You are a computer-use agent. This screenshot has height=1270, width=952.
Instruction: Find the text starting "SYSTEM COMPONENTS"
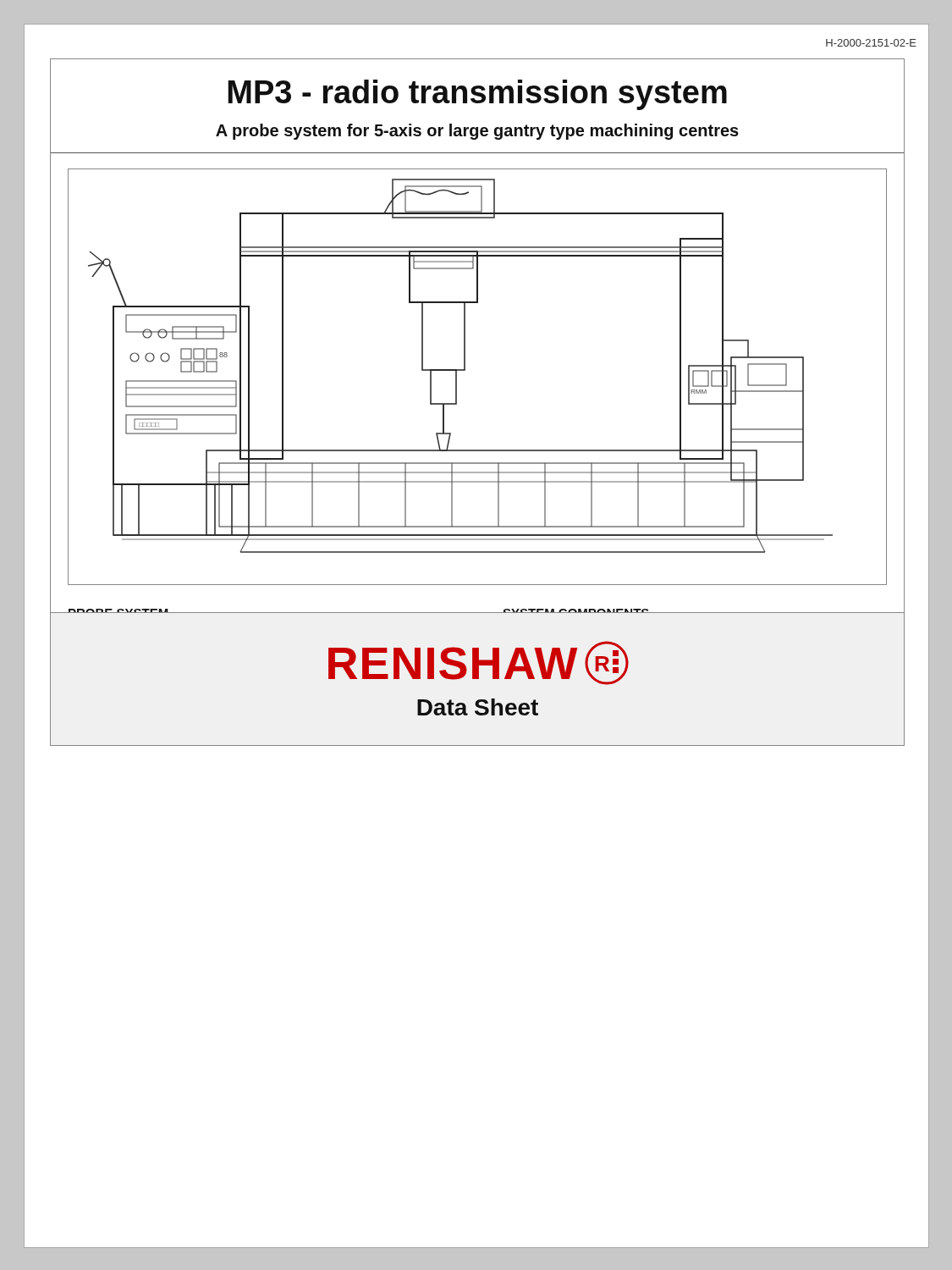click(x=576, y=613)
